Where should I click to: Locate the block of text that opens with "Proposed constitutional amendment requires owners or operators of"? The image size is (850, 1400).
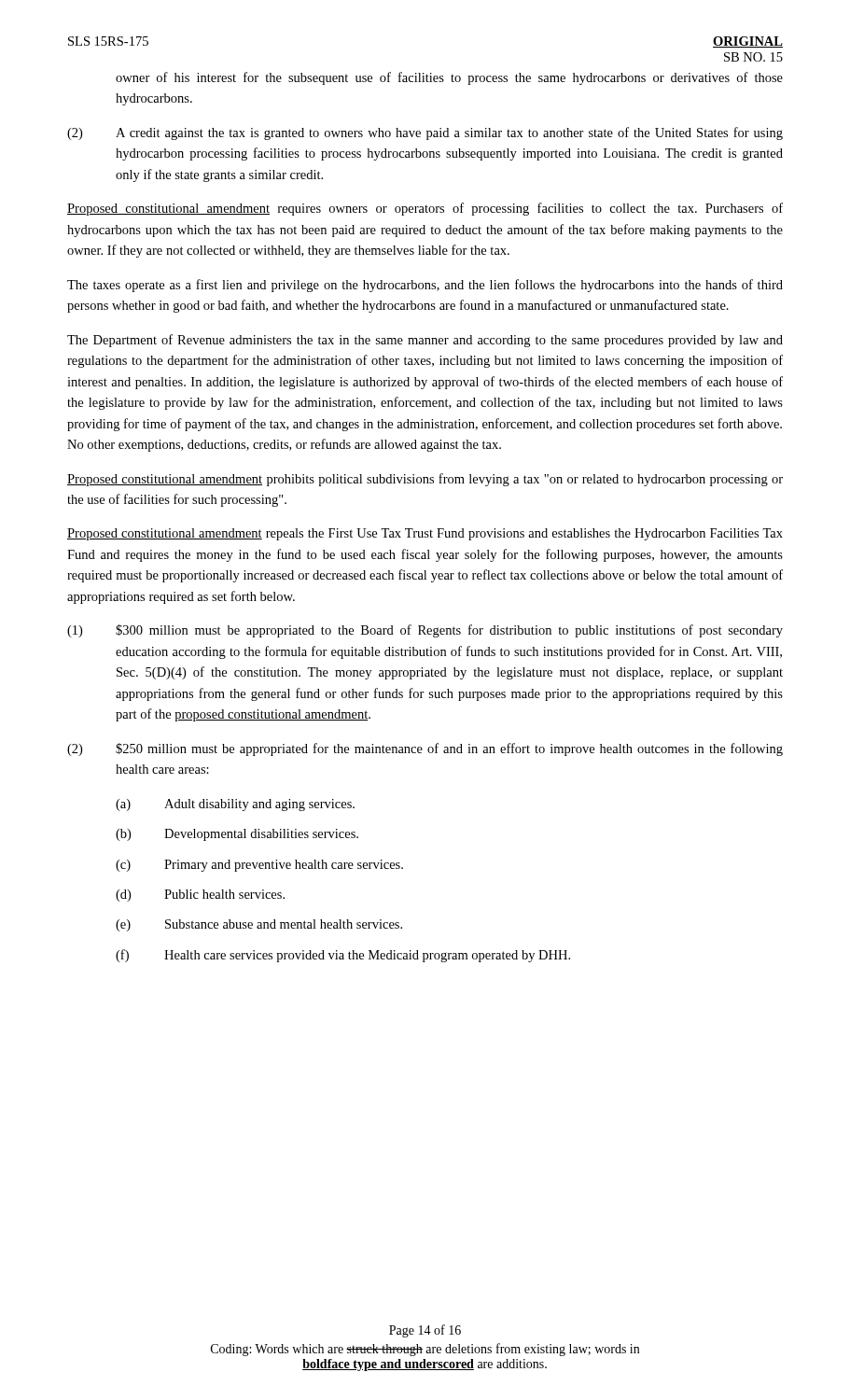[x=425, y=229]
